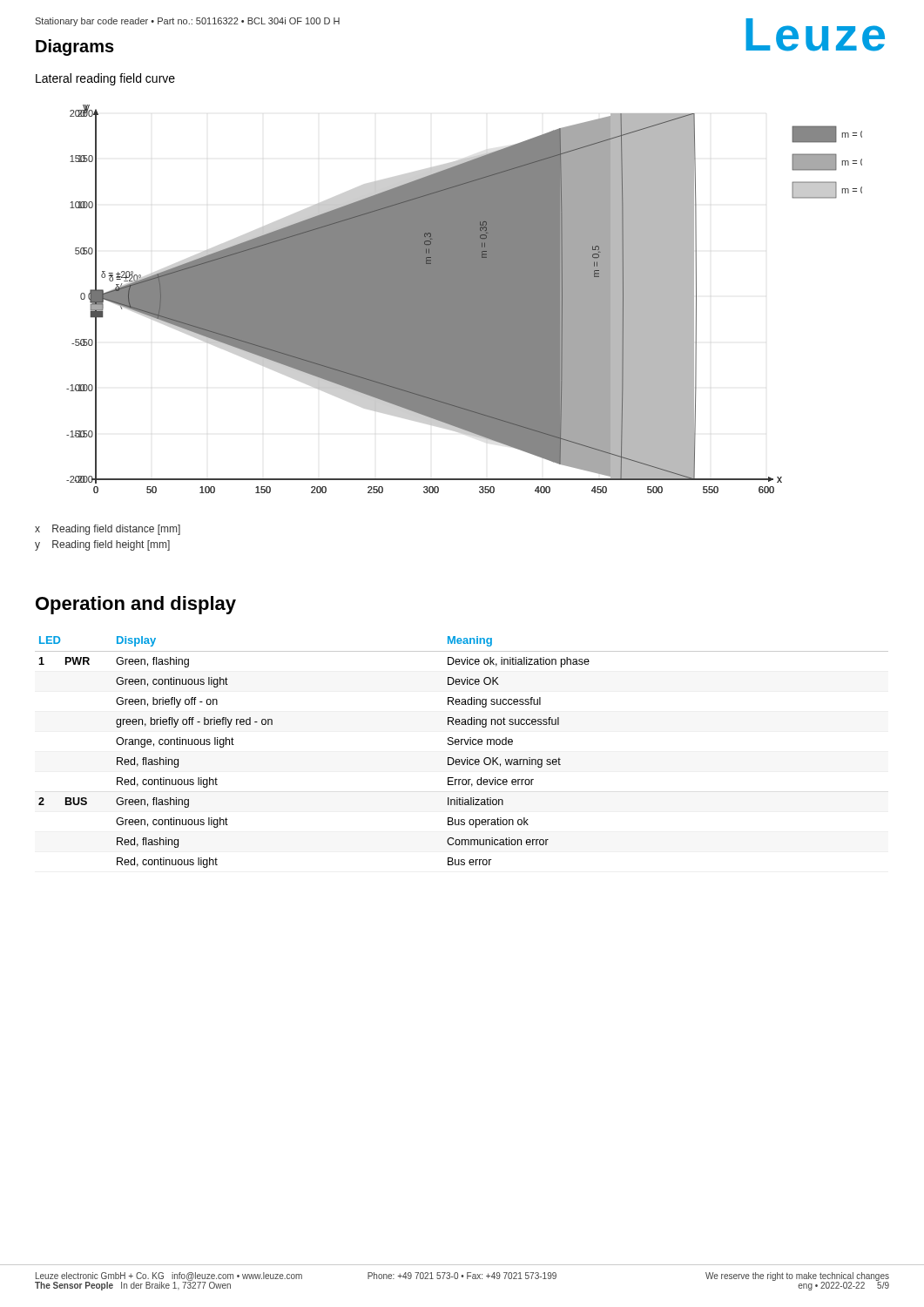
Task: Point to the region starting "Lateral reading field curve"
Action: click(105, 78)
